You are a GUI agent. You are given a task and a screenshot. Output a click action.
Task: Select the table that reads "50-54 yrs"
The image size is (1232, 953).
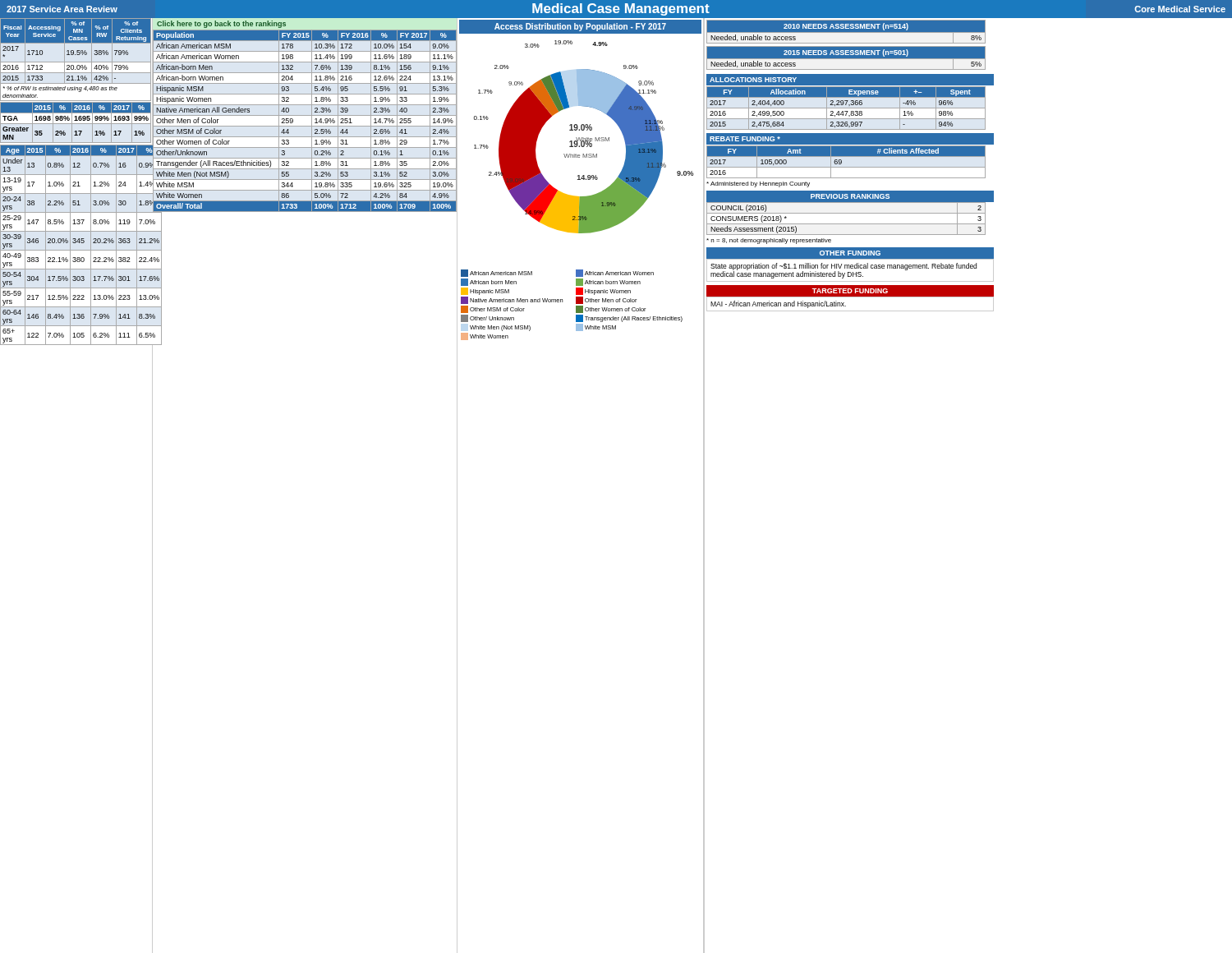point(76,245)
